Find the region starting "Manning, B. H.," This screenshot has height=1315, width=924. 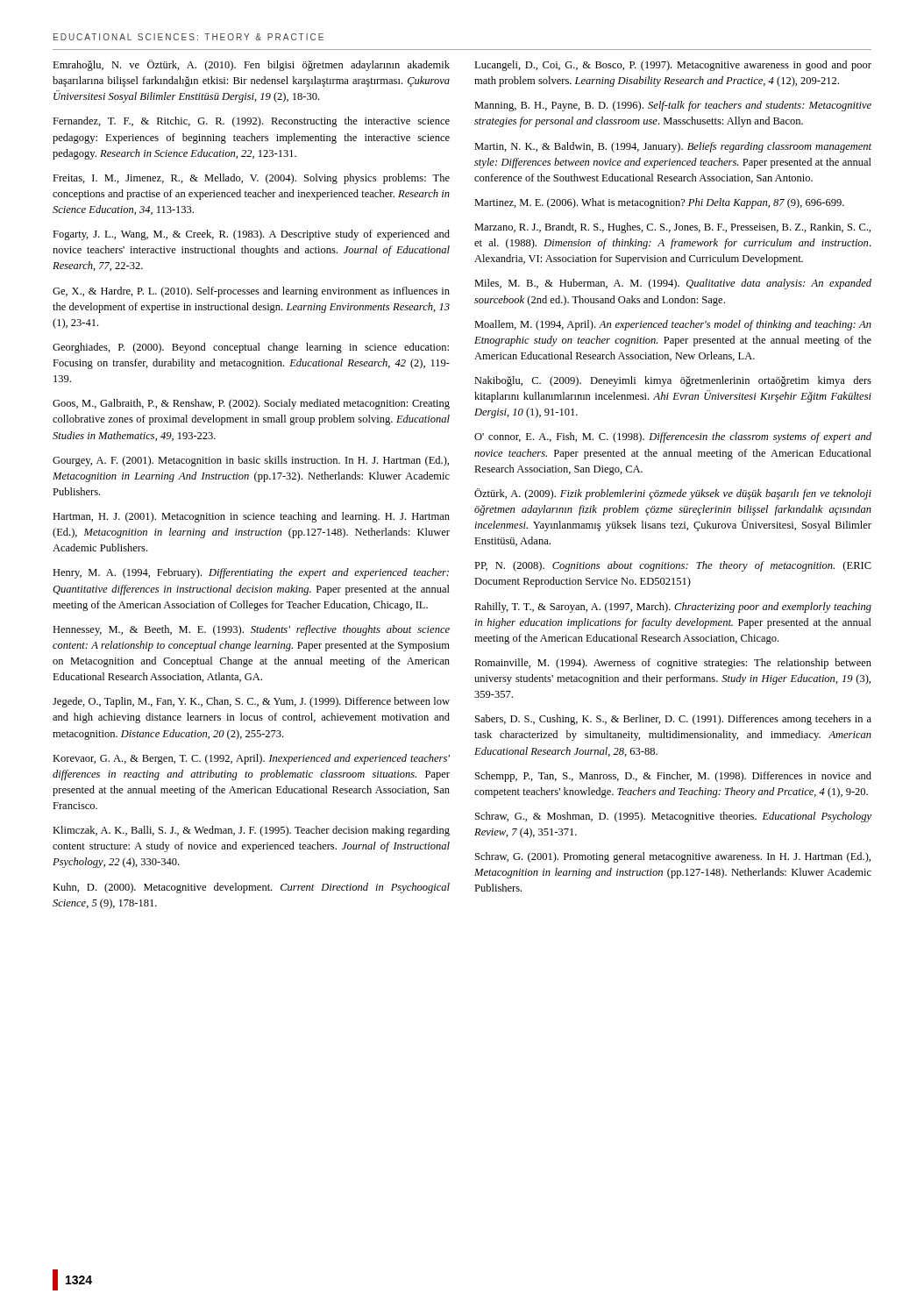(x=673, y=113)
